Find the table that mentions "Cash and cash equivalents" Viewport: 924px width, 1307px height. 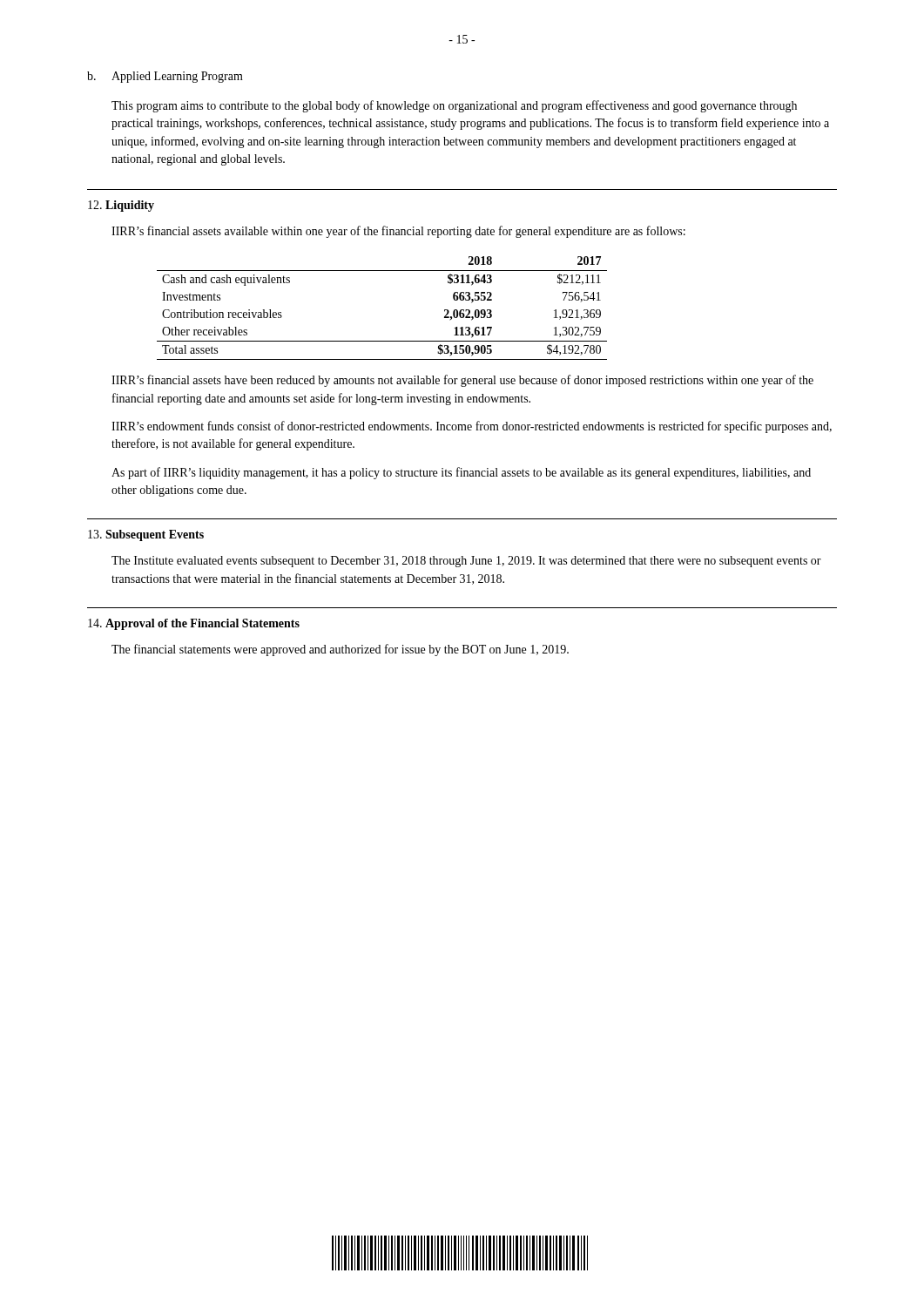coord(382,307)
